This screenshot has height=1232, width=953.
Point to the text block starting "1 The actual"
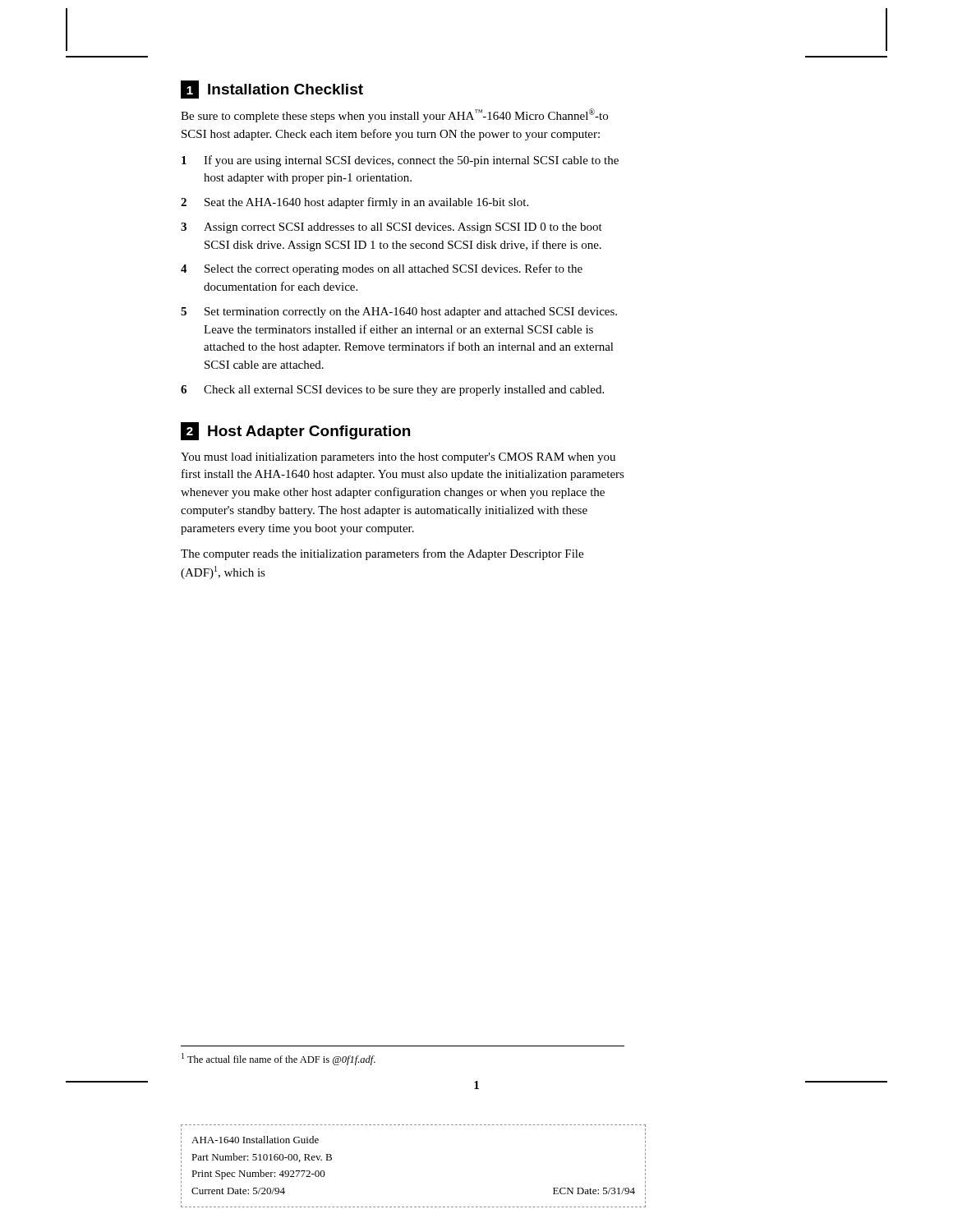point(278,1059)
